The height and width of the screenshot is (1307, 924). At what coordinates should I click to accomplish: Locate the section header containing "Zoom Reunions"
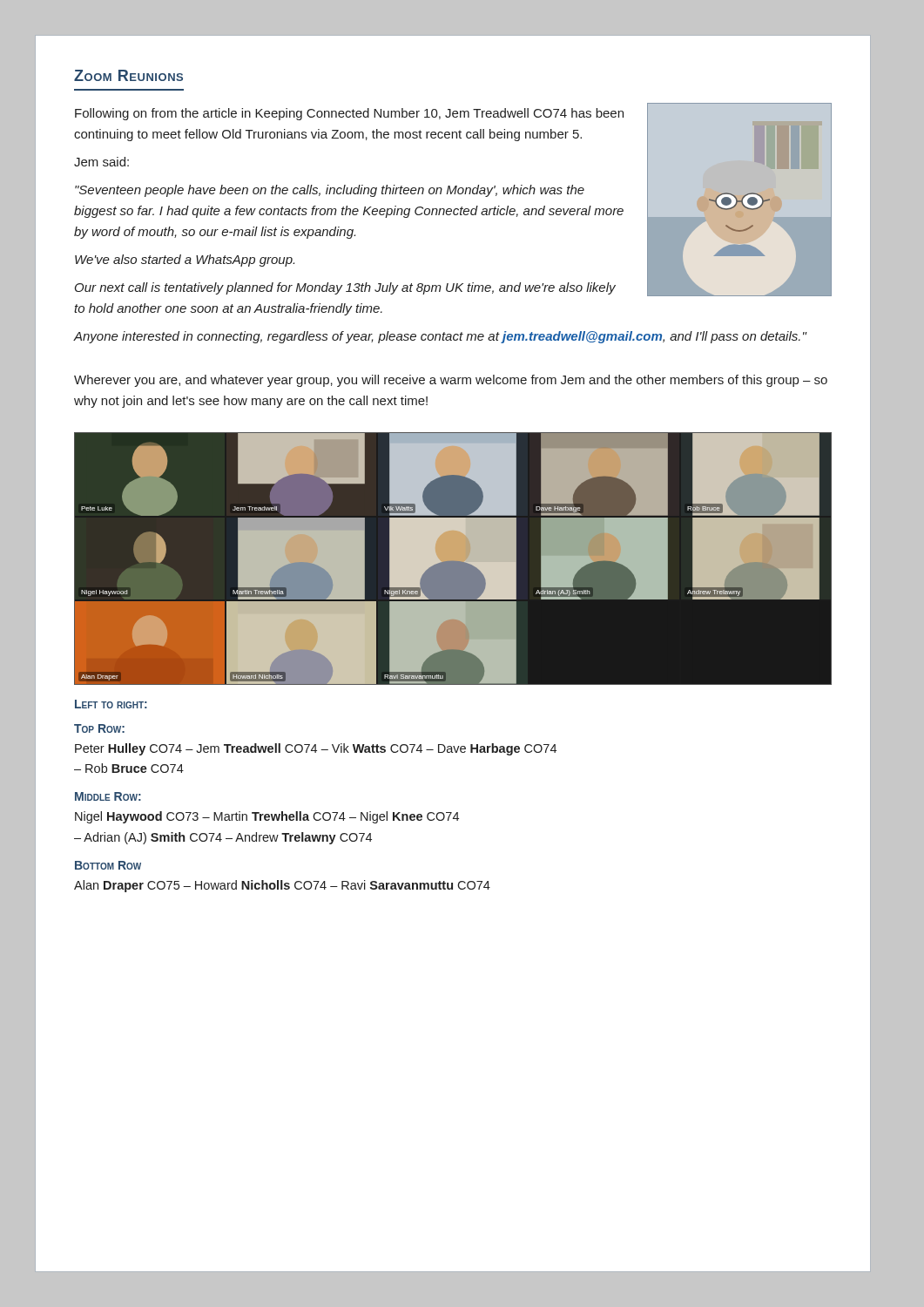coord(129,79)
